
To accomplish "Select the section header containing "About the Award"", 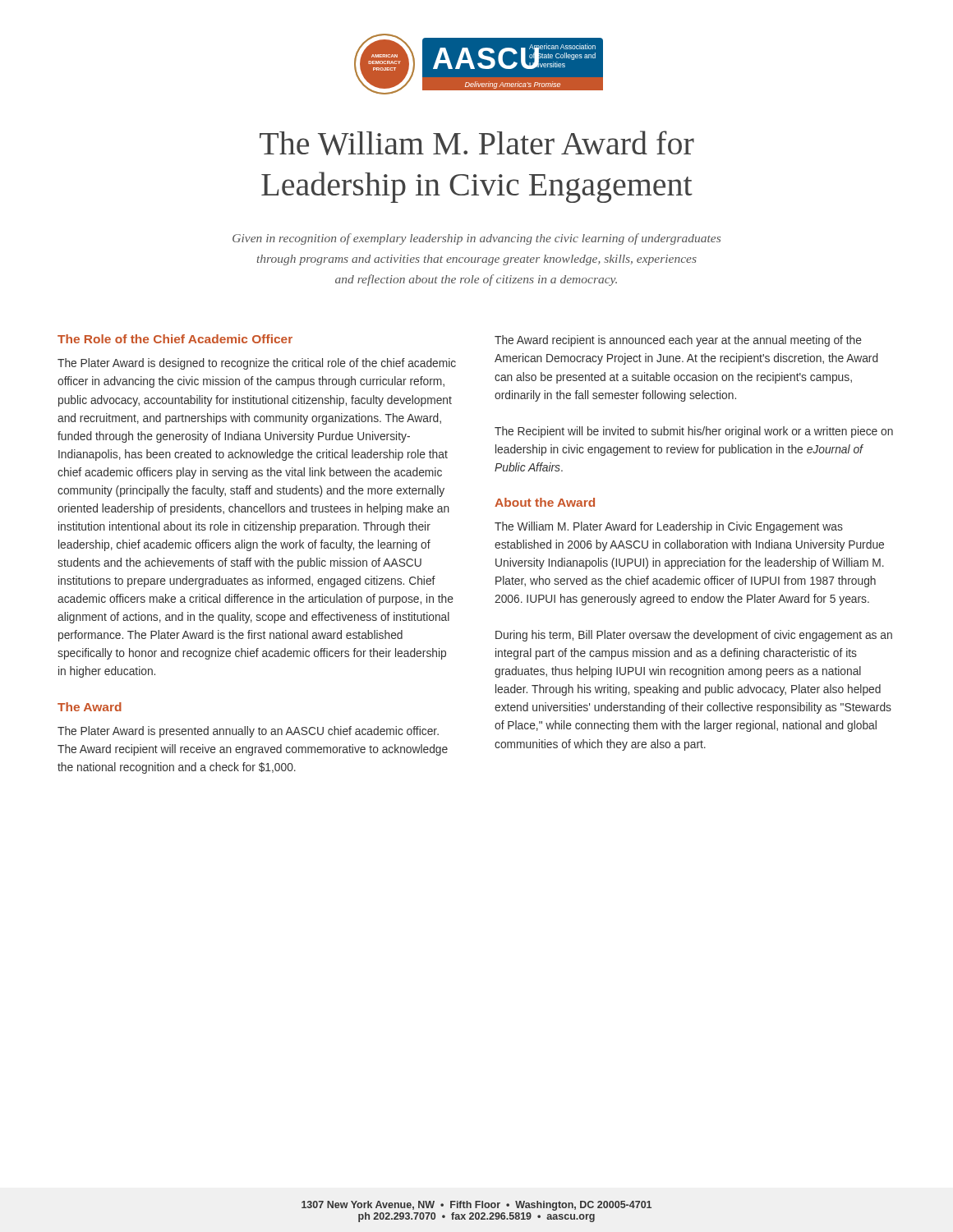I will click(545, 502).
